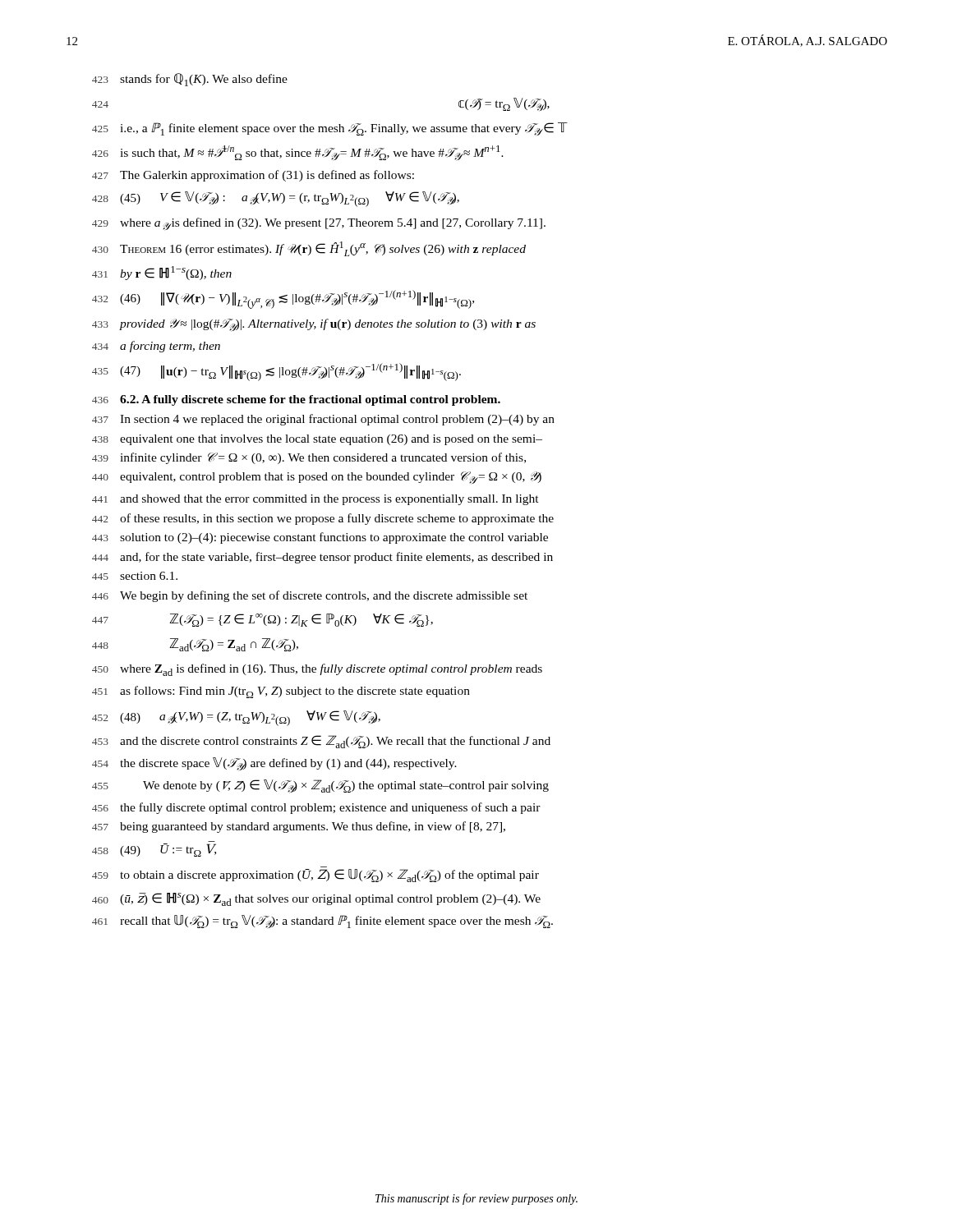Locate the text starting "442 of these results, in this section we"
Screen dimensions: 1232x953
[310, 518]
